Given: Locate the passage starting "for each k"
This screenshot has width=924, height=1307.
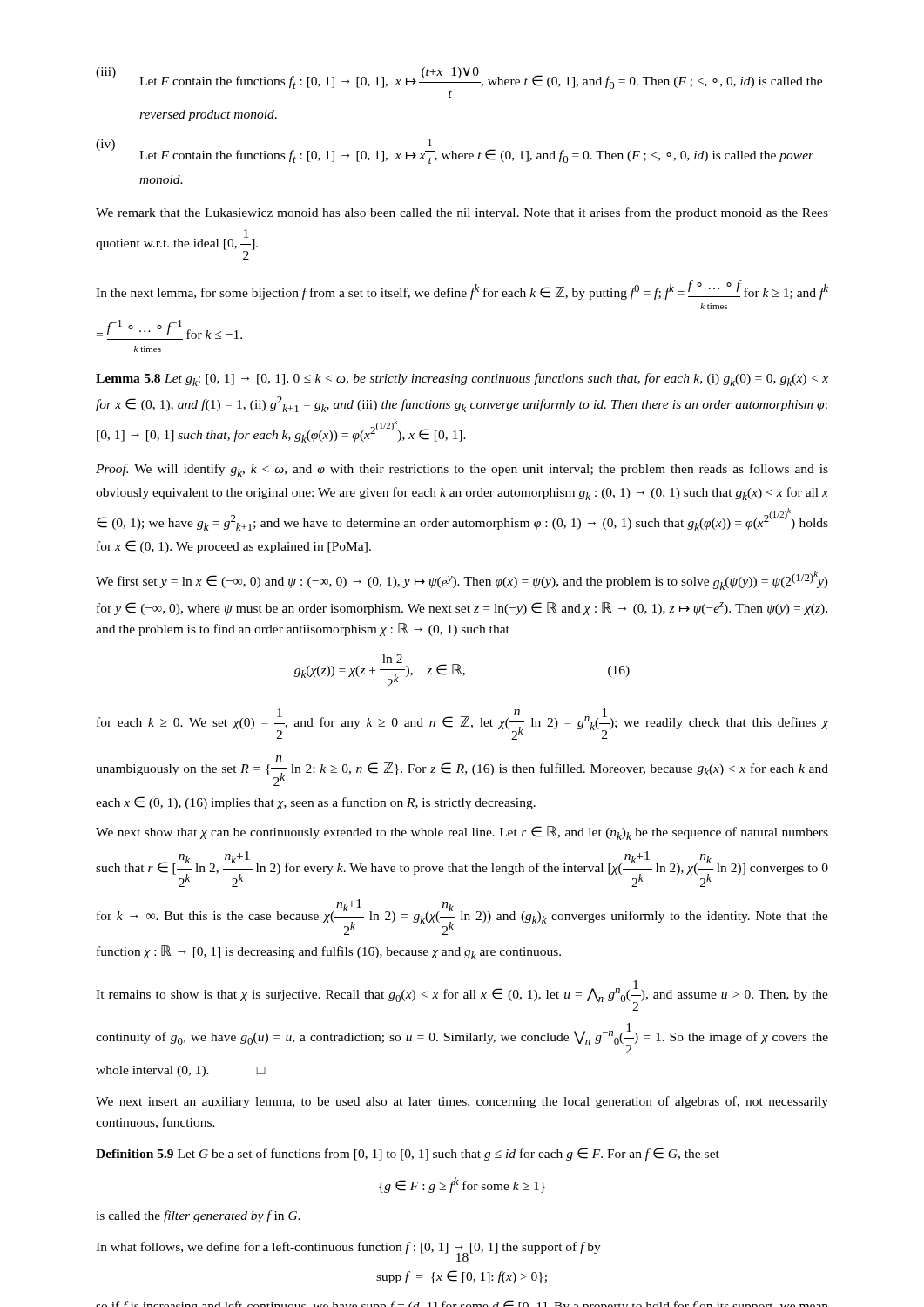Looking at the screenshot, I should tap(462, 890).
